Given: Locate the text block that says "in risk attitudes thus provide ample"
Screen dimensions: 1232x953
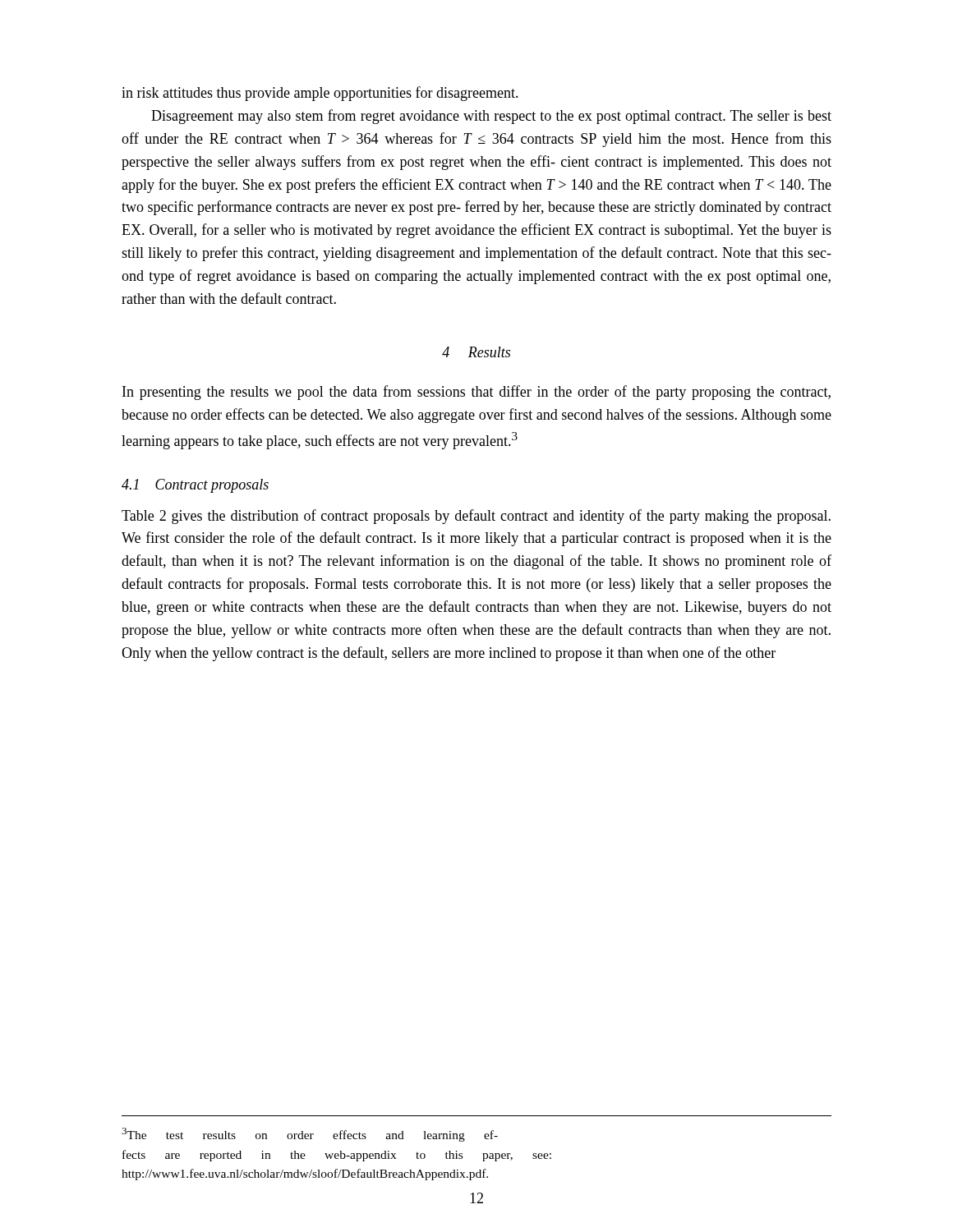Looking at the screenshot, I should pyautogui.click(x=476, y=197).
